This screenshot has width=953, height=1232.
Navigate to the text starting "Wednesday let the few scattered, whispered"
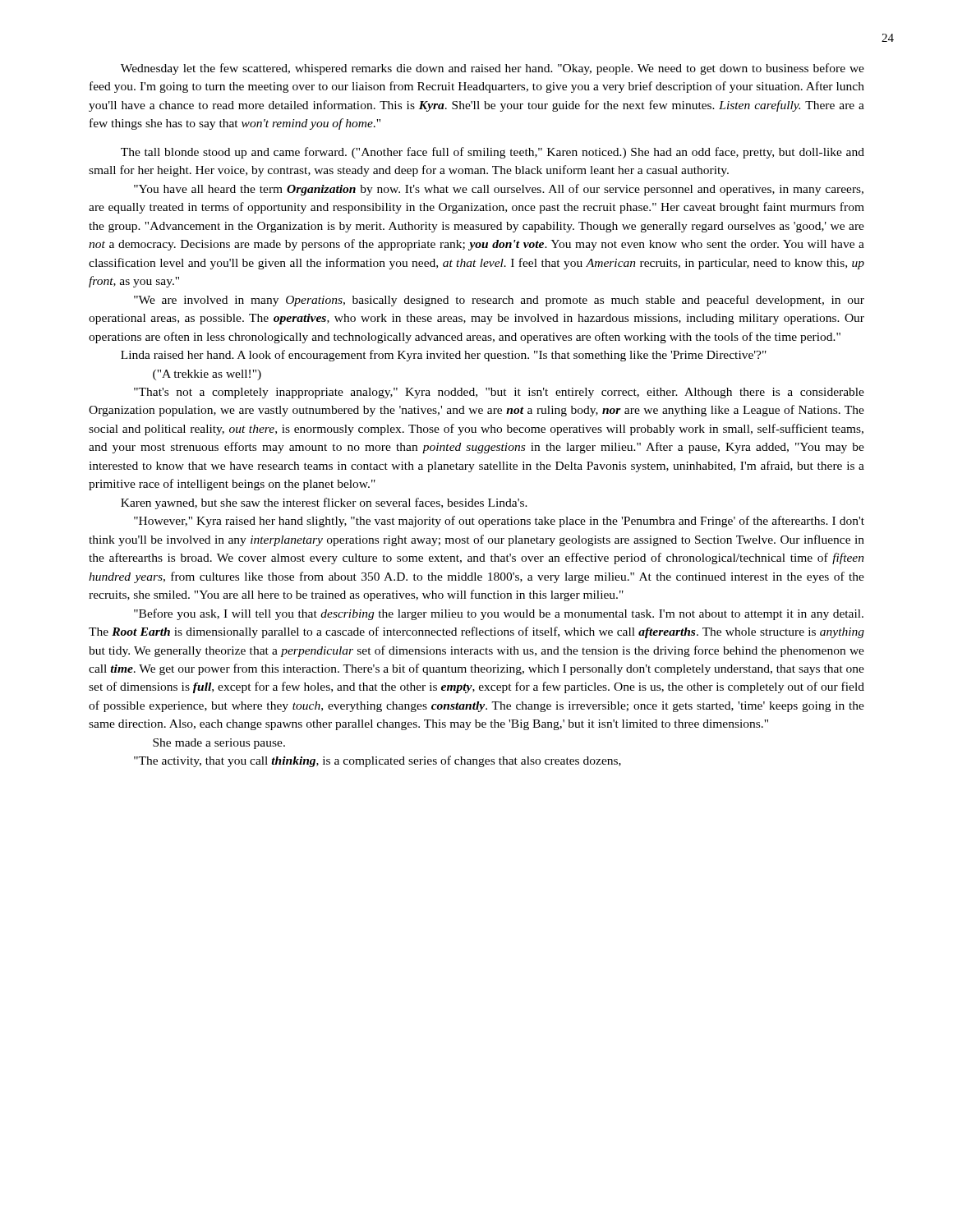476,96
